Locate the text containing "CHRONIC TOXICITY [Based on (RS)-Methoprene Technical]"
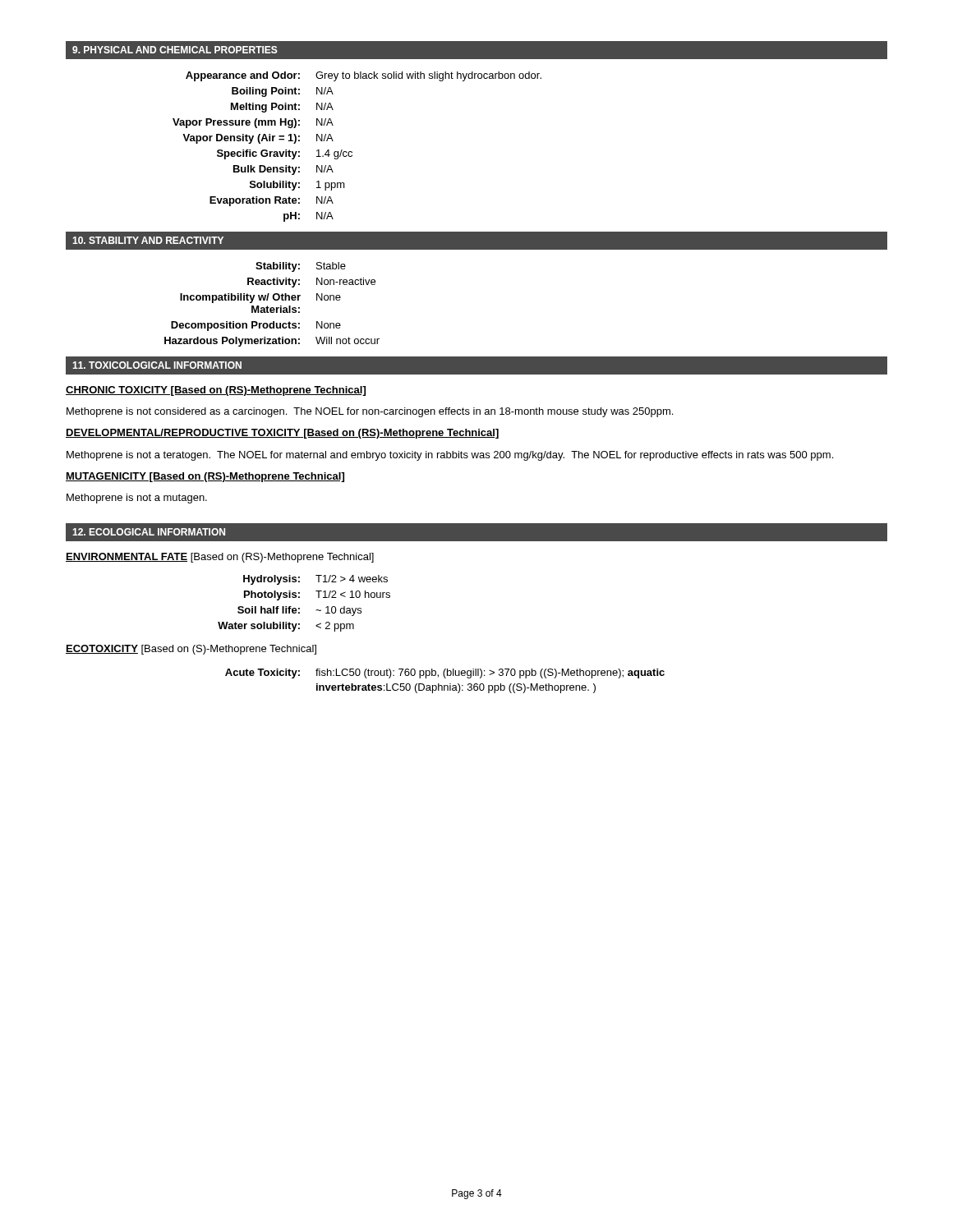 (216, 390)
